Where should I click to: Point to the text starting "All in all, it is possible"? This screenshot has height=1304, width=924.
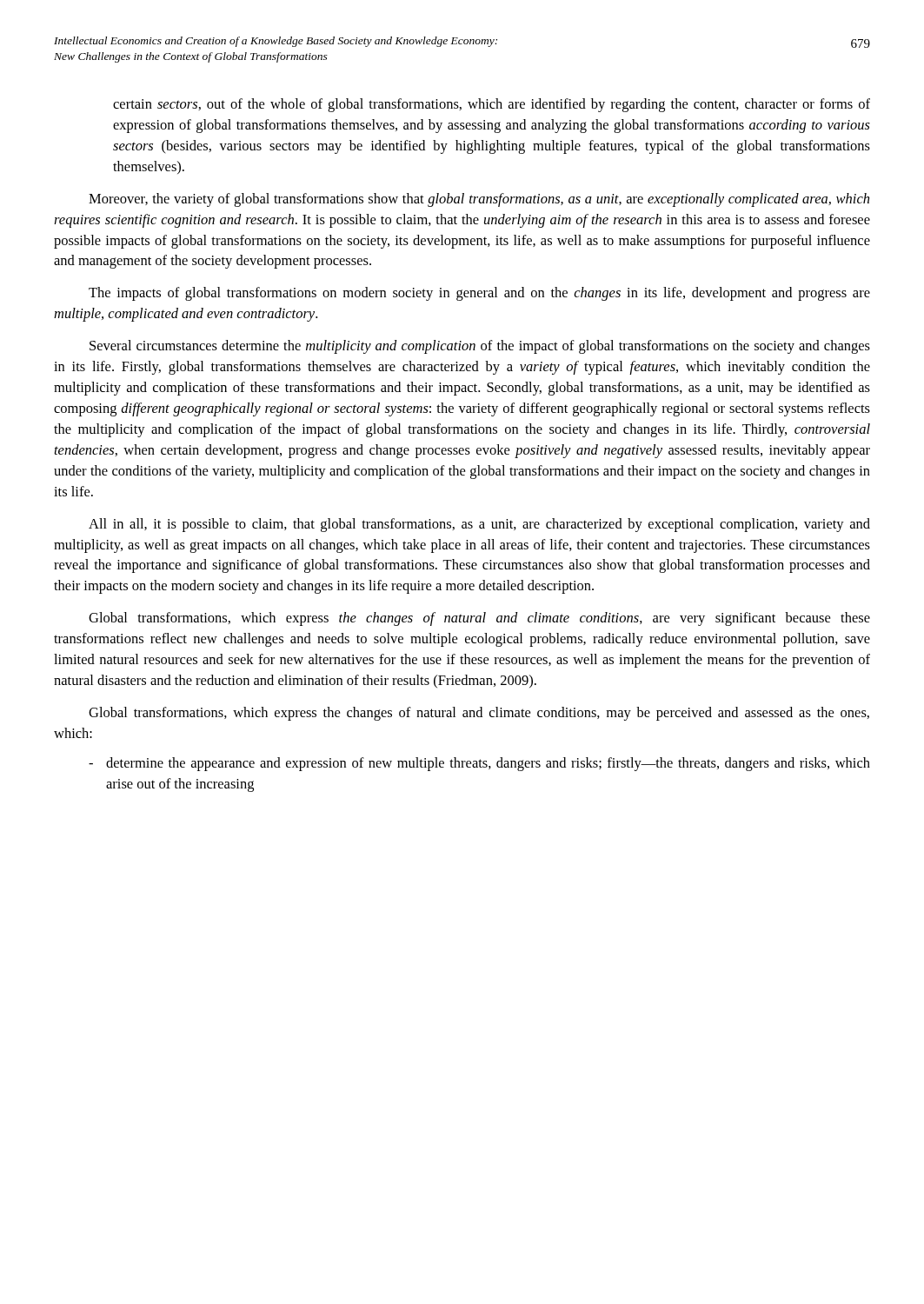pos(462,555)
